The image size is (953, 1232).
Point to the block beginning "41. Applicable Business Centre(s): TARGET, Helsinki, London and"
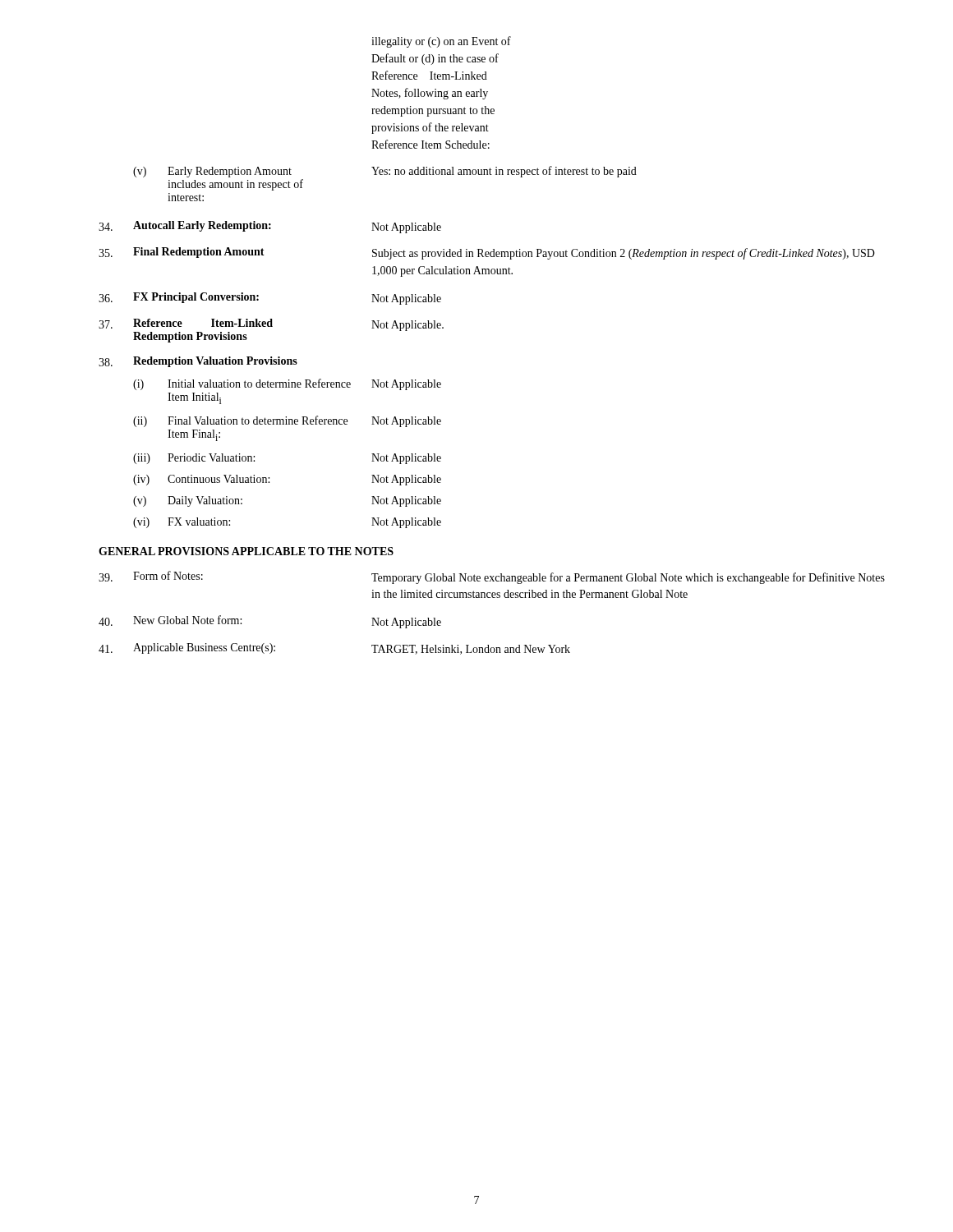[x=493, y=650]
